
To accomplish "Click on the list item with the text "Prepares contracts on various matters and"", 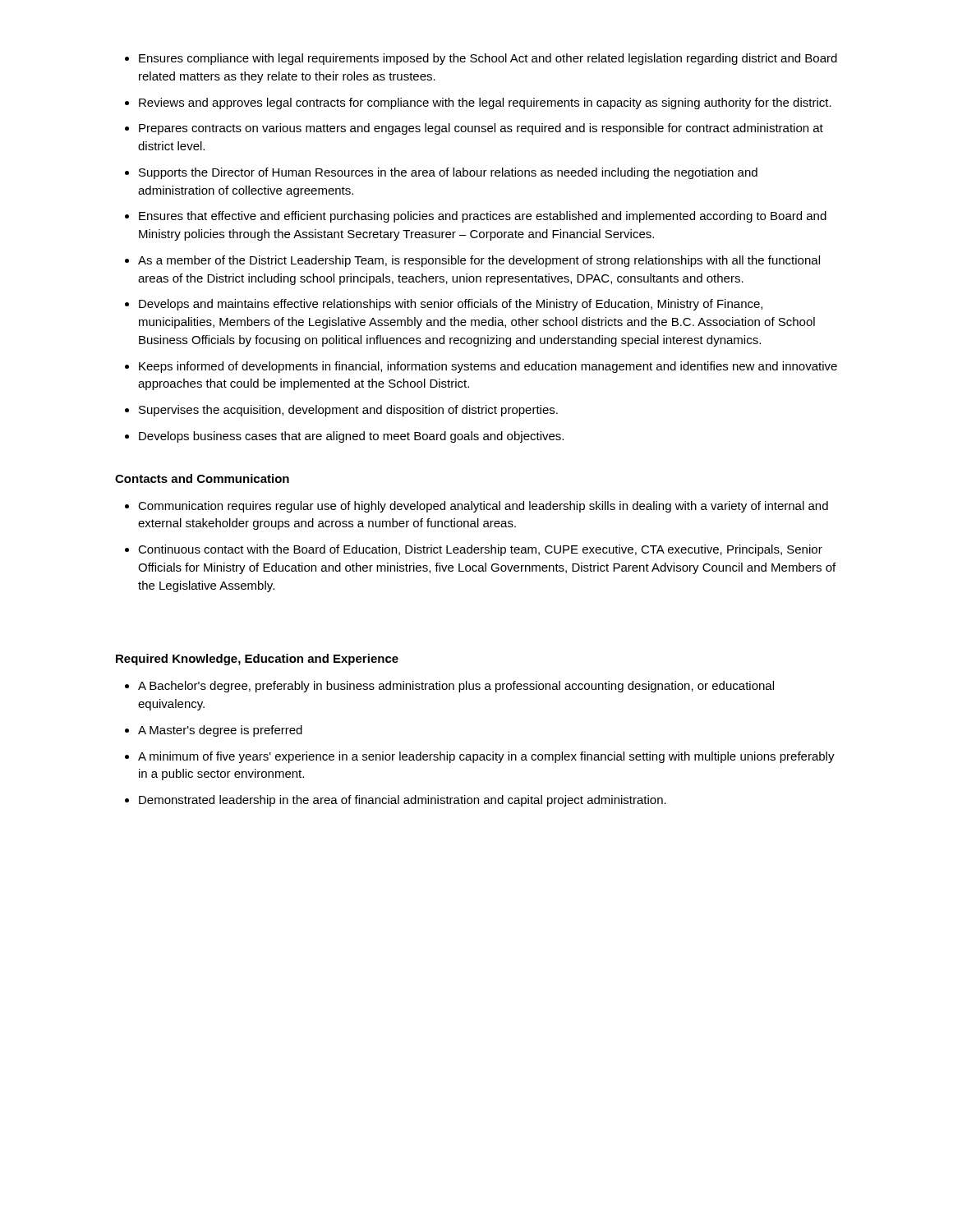I will (x=488, y=137).
